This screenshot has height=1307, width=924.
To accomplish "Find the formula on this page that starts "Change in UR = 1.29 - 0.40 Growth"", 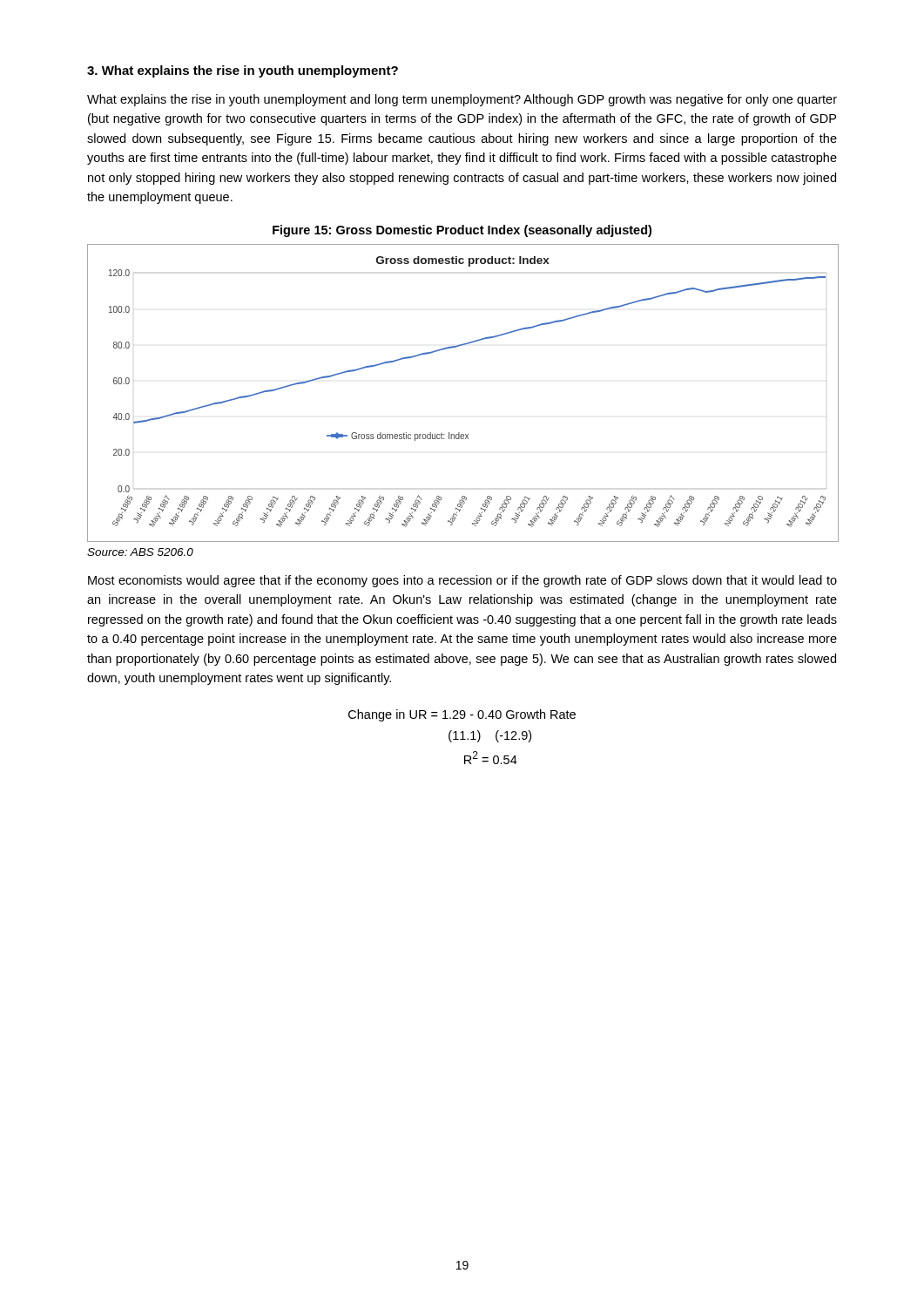I will 462,737.
